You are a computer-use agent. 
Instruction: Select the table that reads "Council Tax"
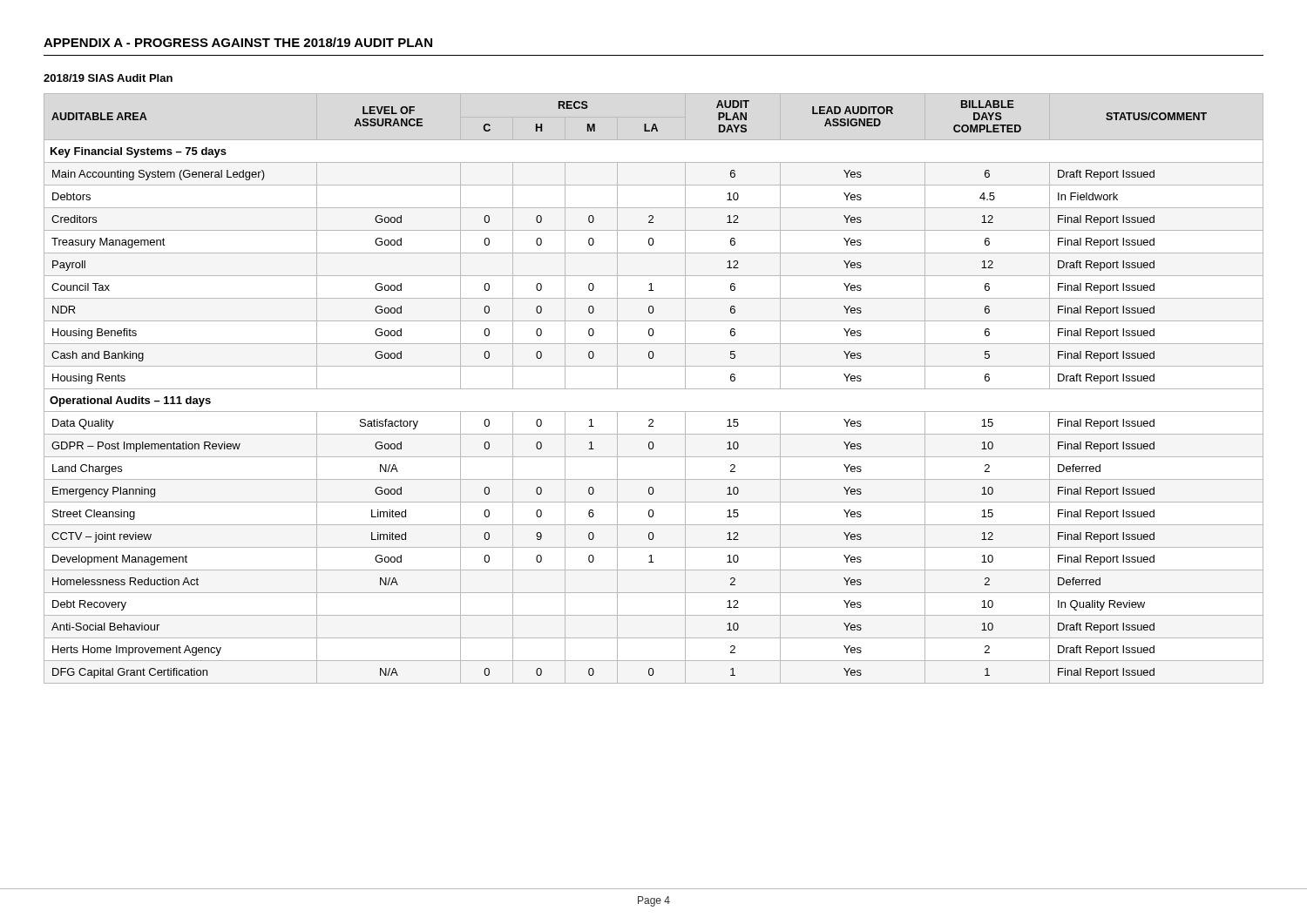click(x=654, y=388)
